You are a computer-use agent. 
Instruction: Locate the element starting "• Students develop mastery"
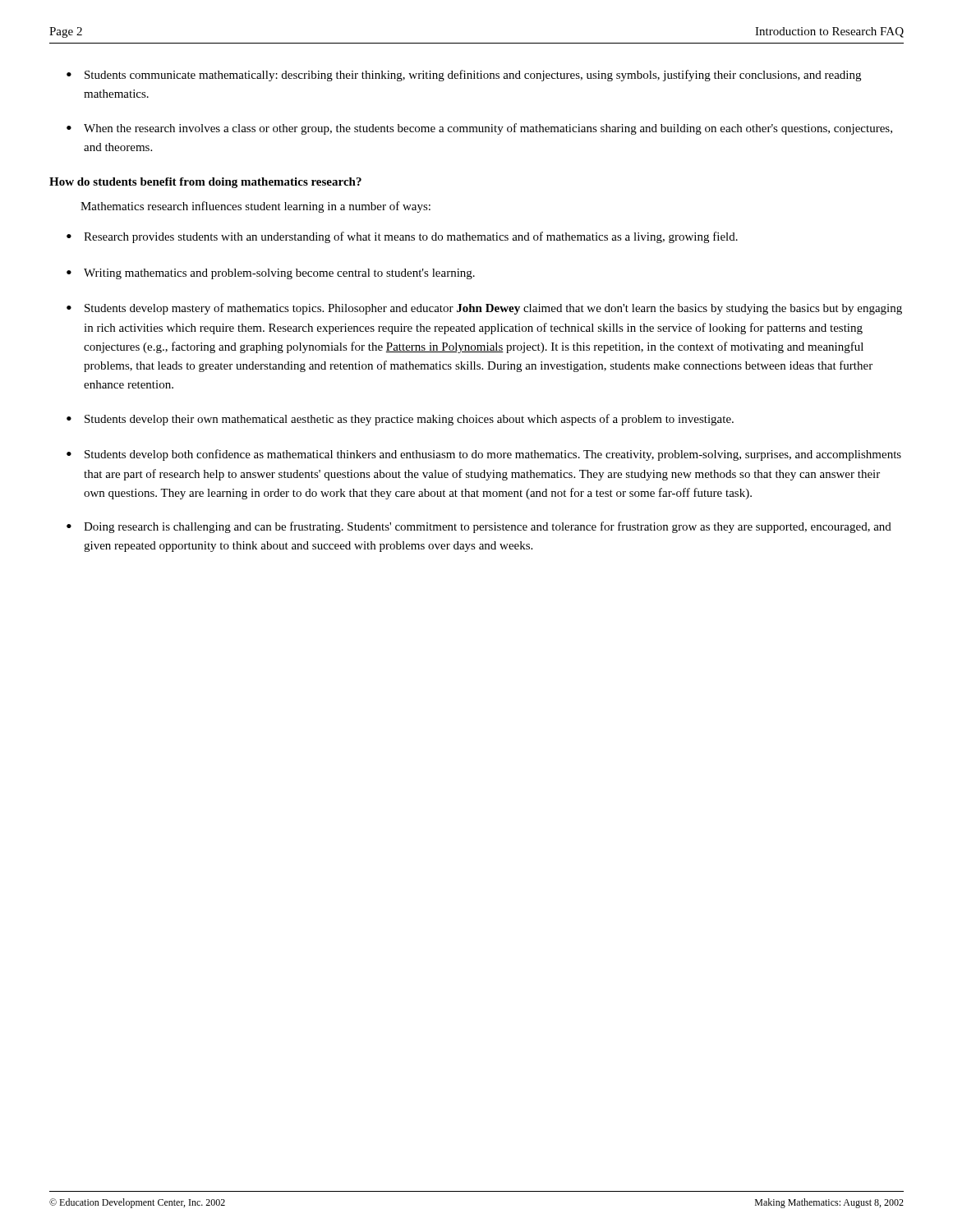coord(485,347)
